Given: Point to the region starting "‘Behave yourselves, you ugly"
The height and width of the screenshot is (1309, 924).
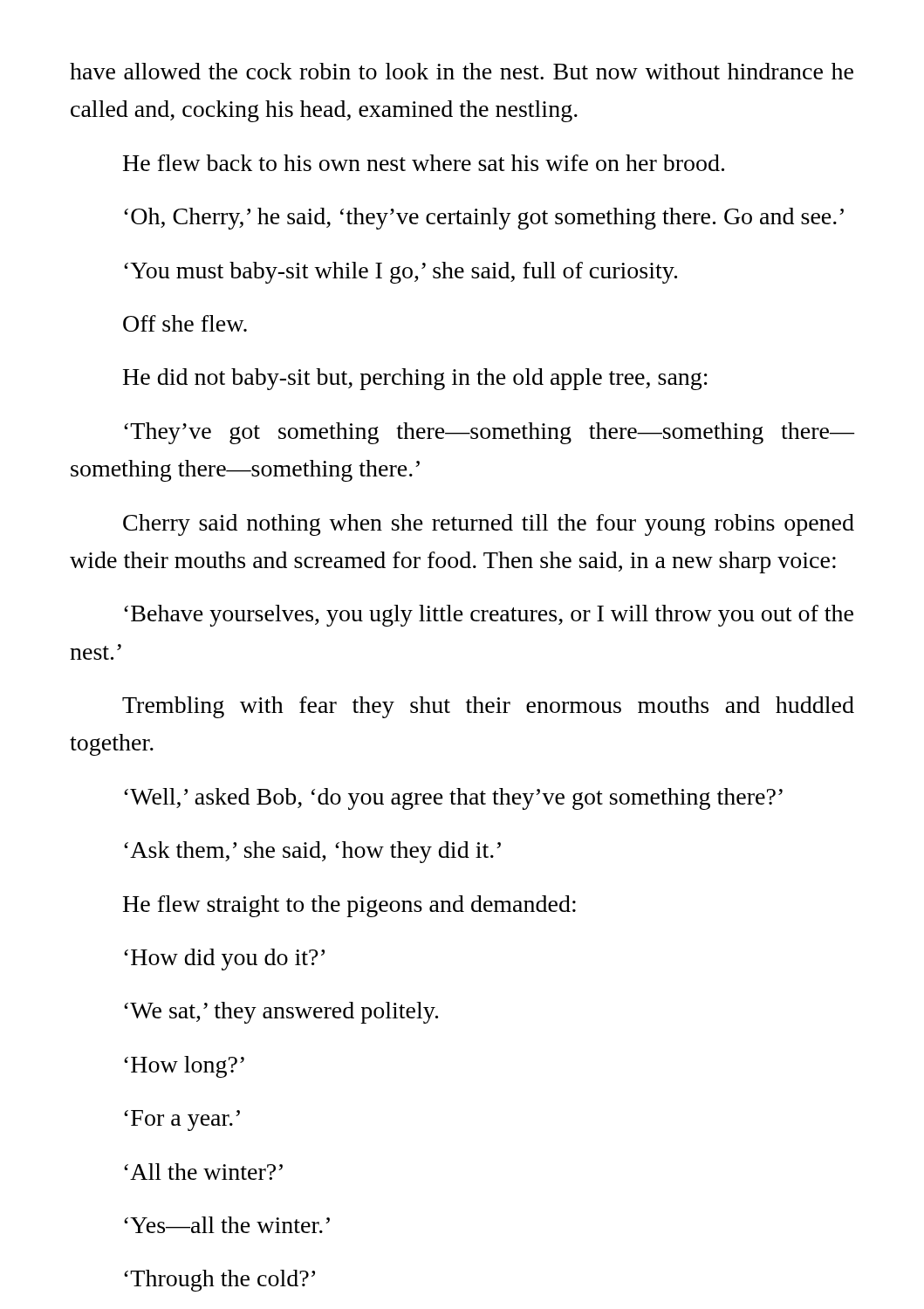Looking at the screenshot, I should point(462,632).
